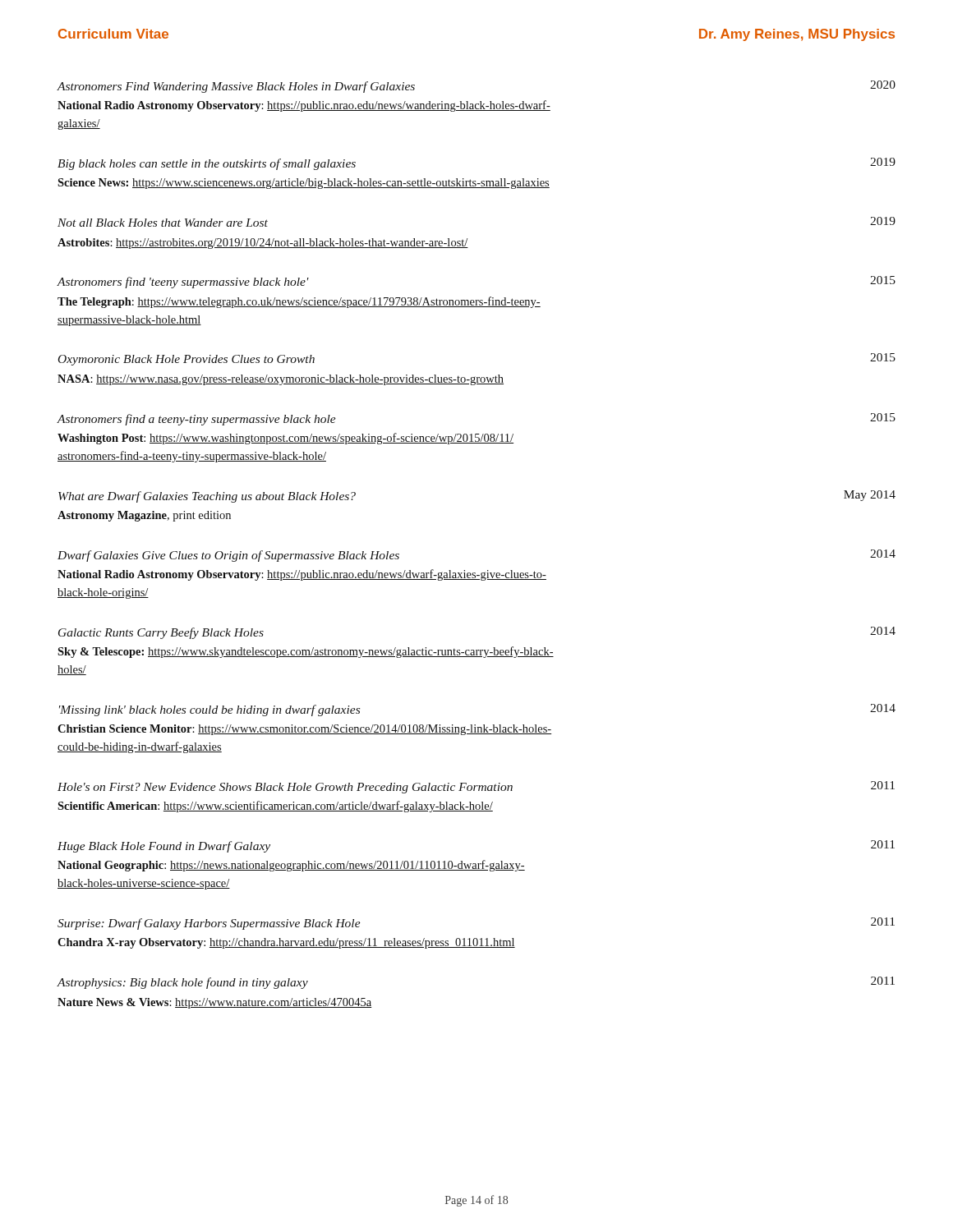Find the text starting "Huge Black Hole Found in"
Viewport: 953px width, 1232px height.
[x=476, y=865]
